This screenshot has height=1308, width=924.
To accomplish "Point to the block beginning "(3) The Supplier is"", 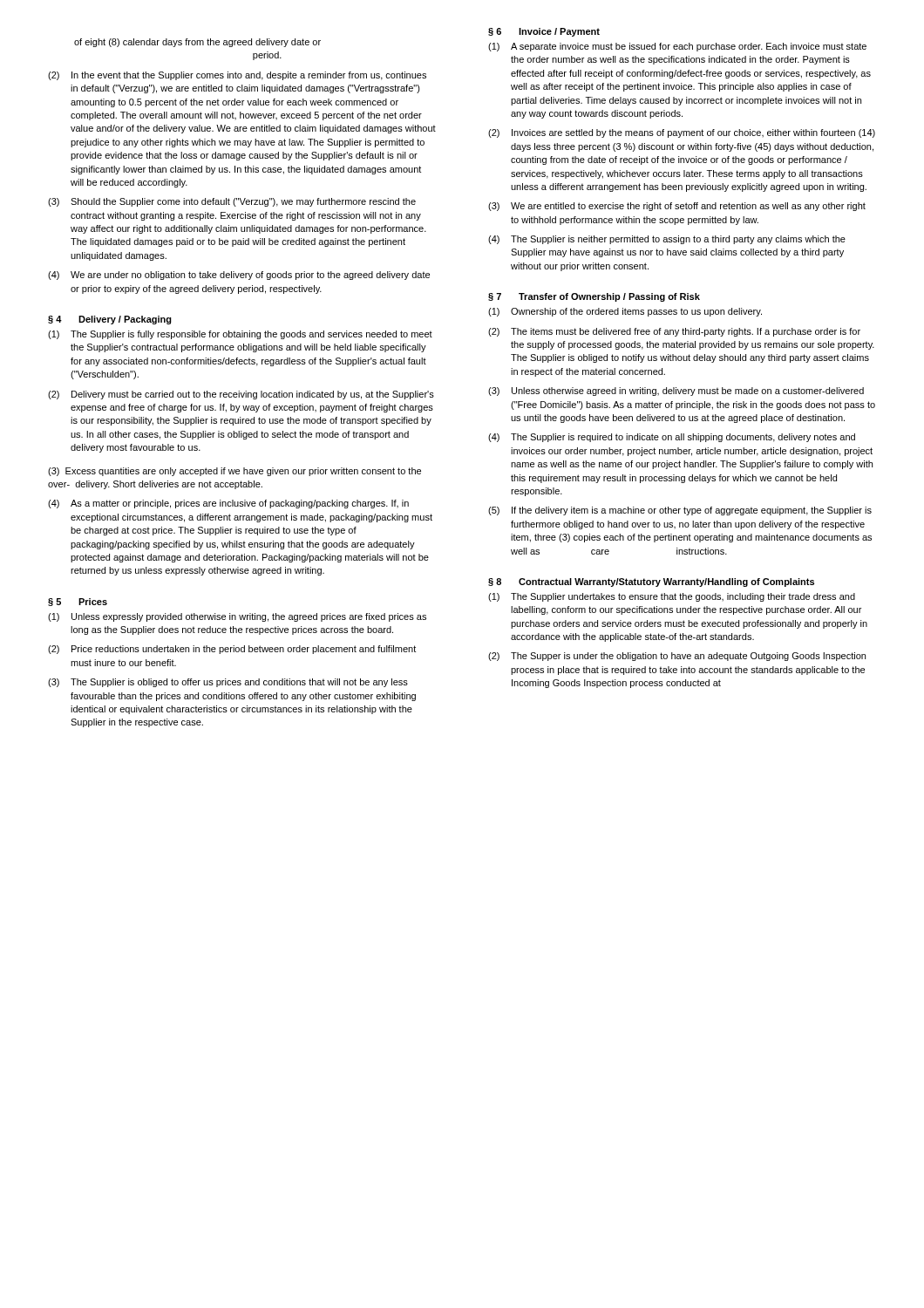I will click(242, 703).
